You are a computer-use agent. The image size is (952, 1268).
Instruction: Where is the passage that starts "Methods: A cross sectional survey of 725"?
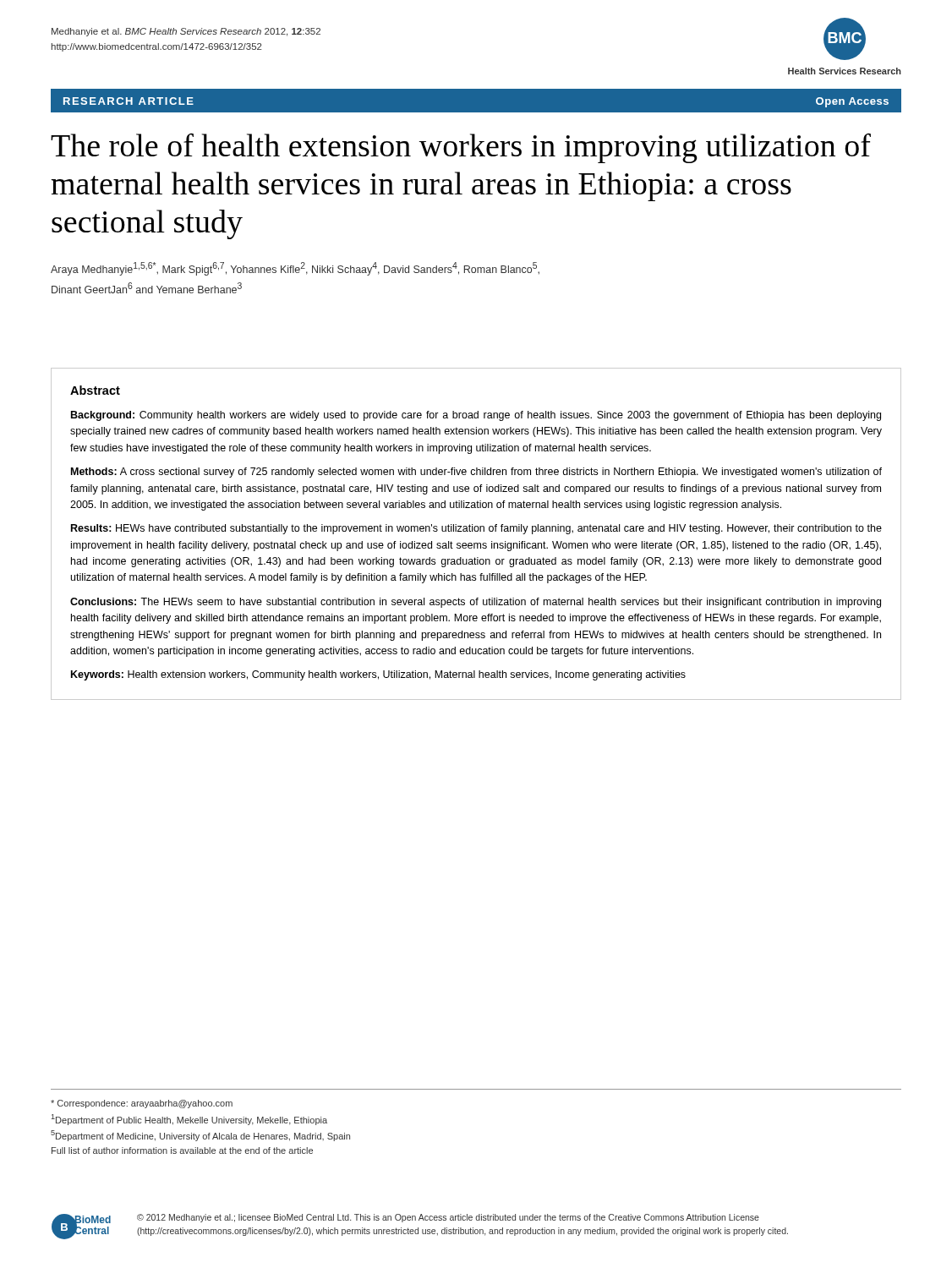pyautogui.click(x=476, y=488)
